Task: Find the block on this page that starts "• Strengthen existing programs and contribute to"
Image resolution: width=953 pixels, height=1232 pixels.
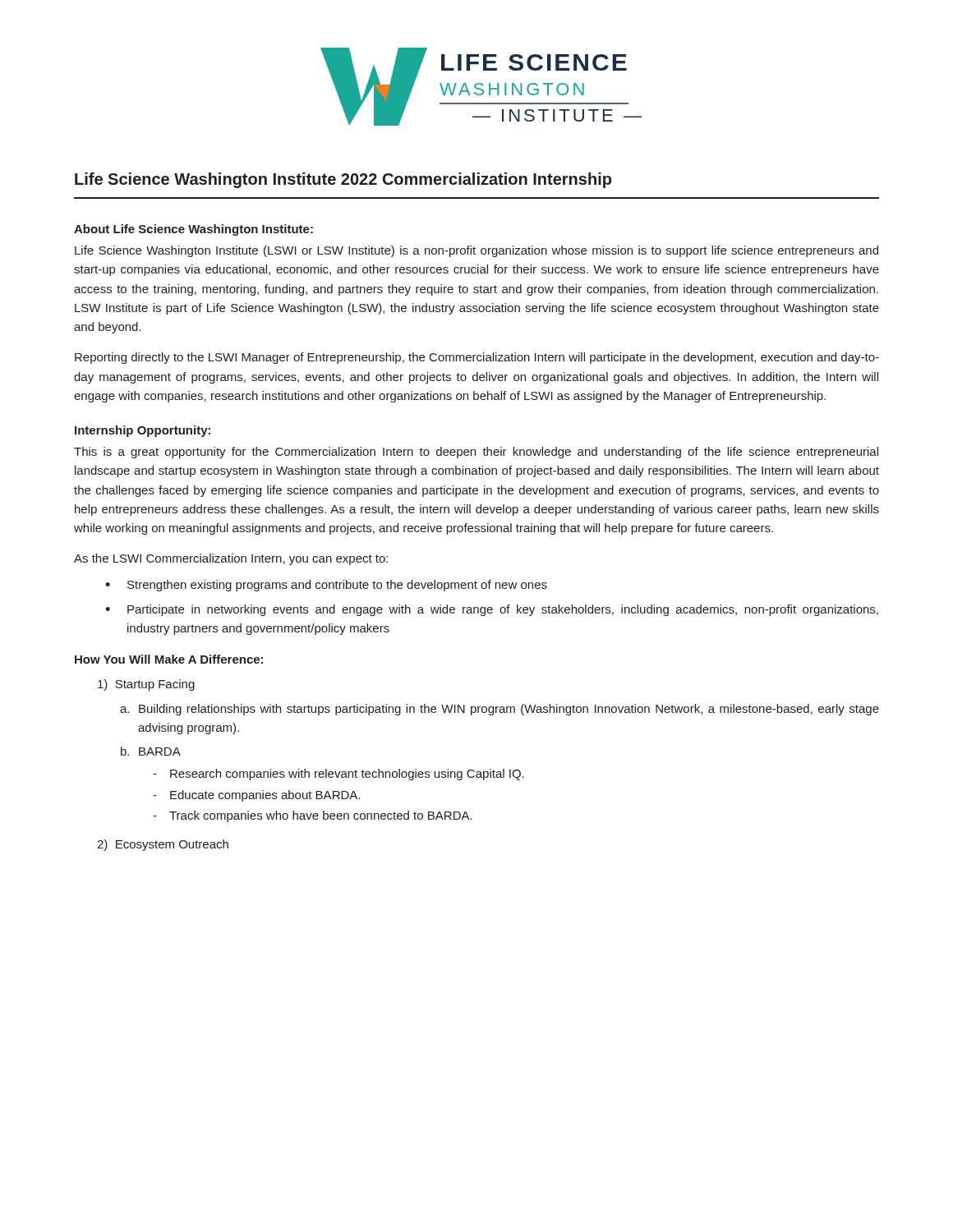Action: [x=492, y=584]
